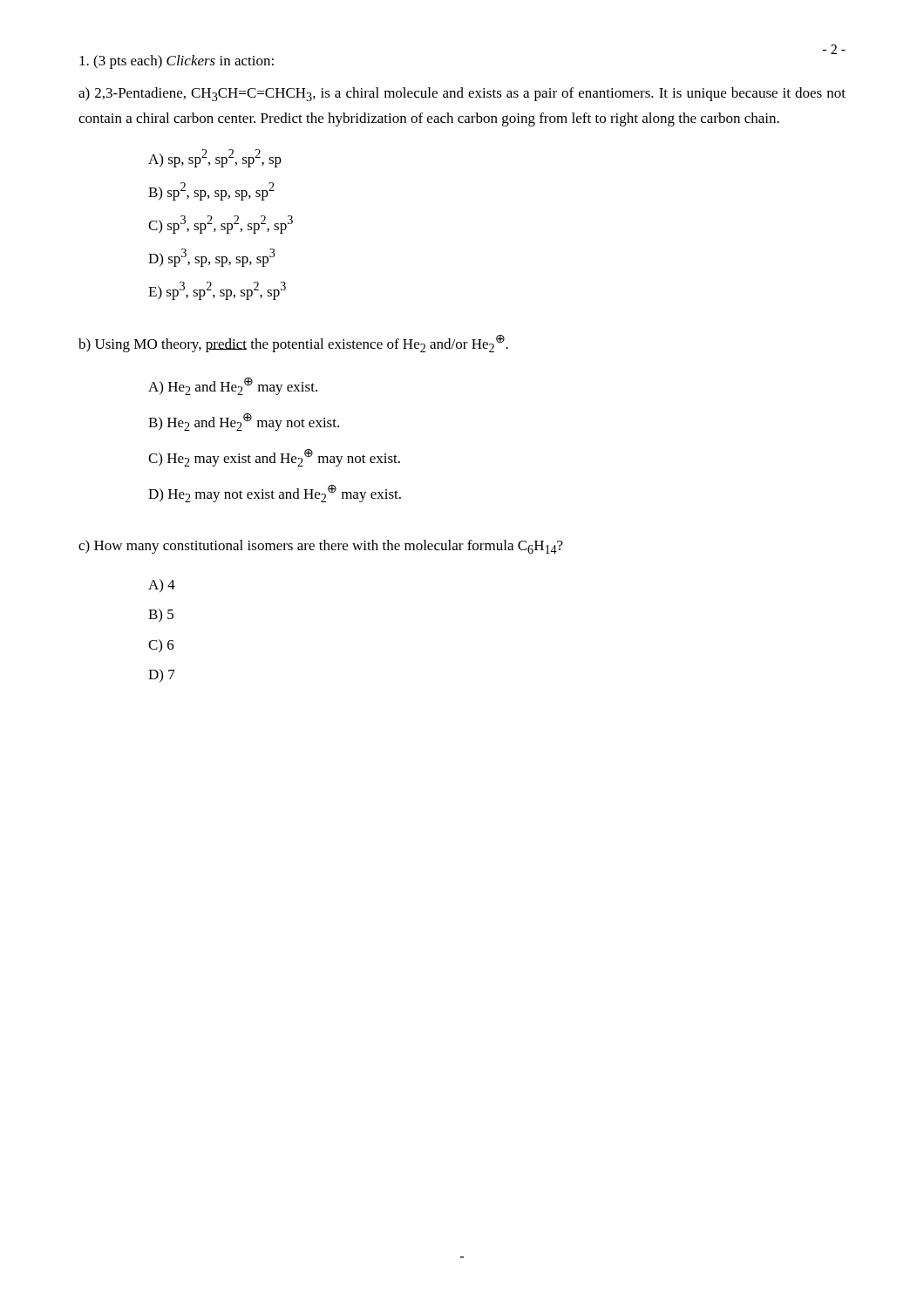Find "B) 5" on this page

click(x=161, y=615)
